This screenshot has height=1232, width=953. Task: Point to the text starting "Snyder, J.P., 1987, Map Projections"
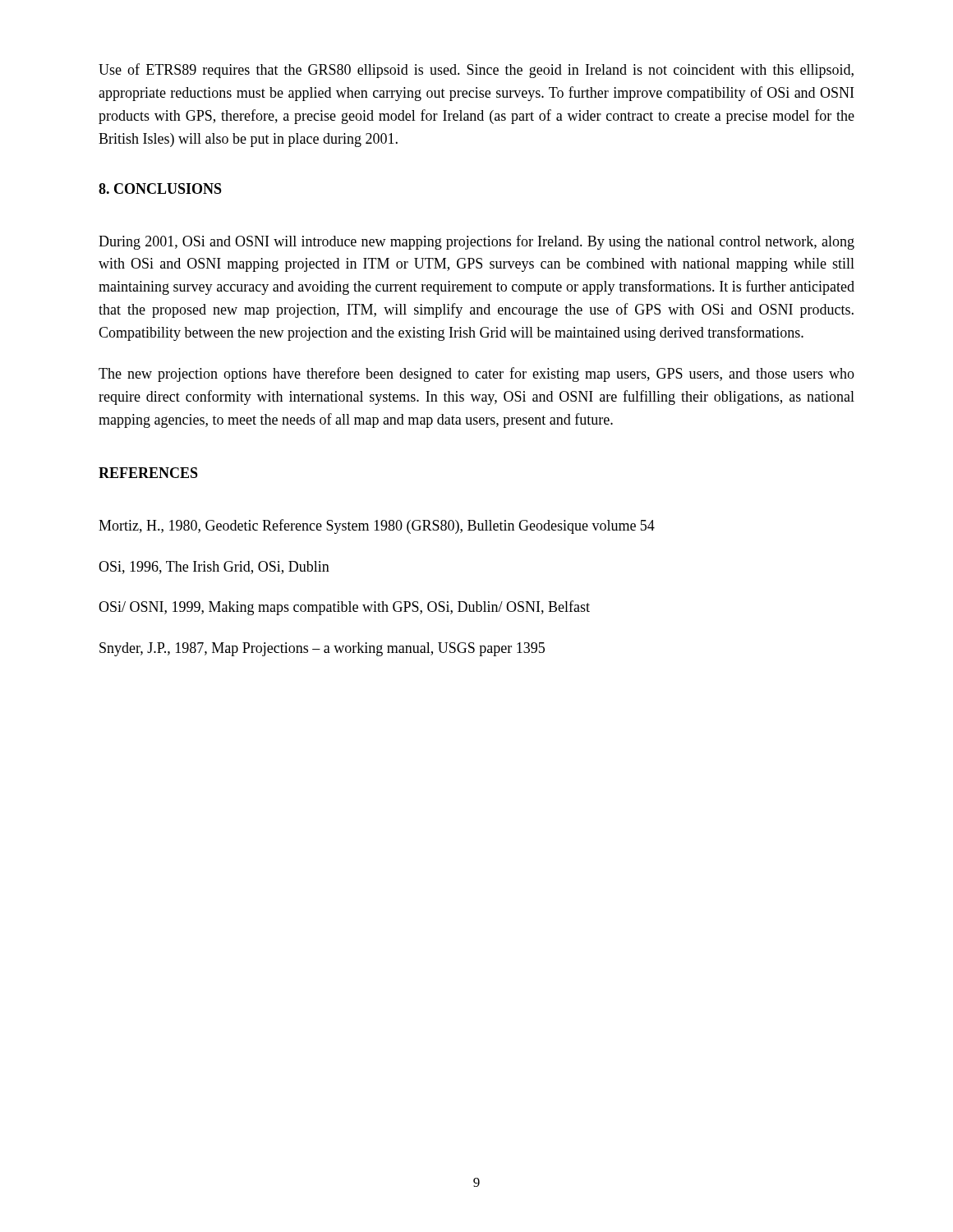(322, 648)
